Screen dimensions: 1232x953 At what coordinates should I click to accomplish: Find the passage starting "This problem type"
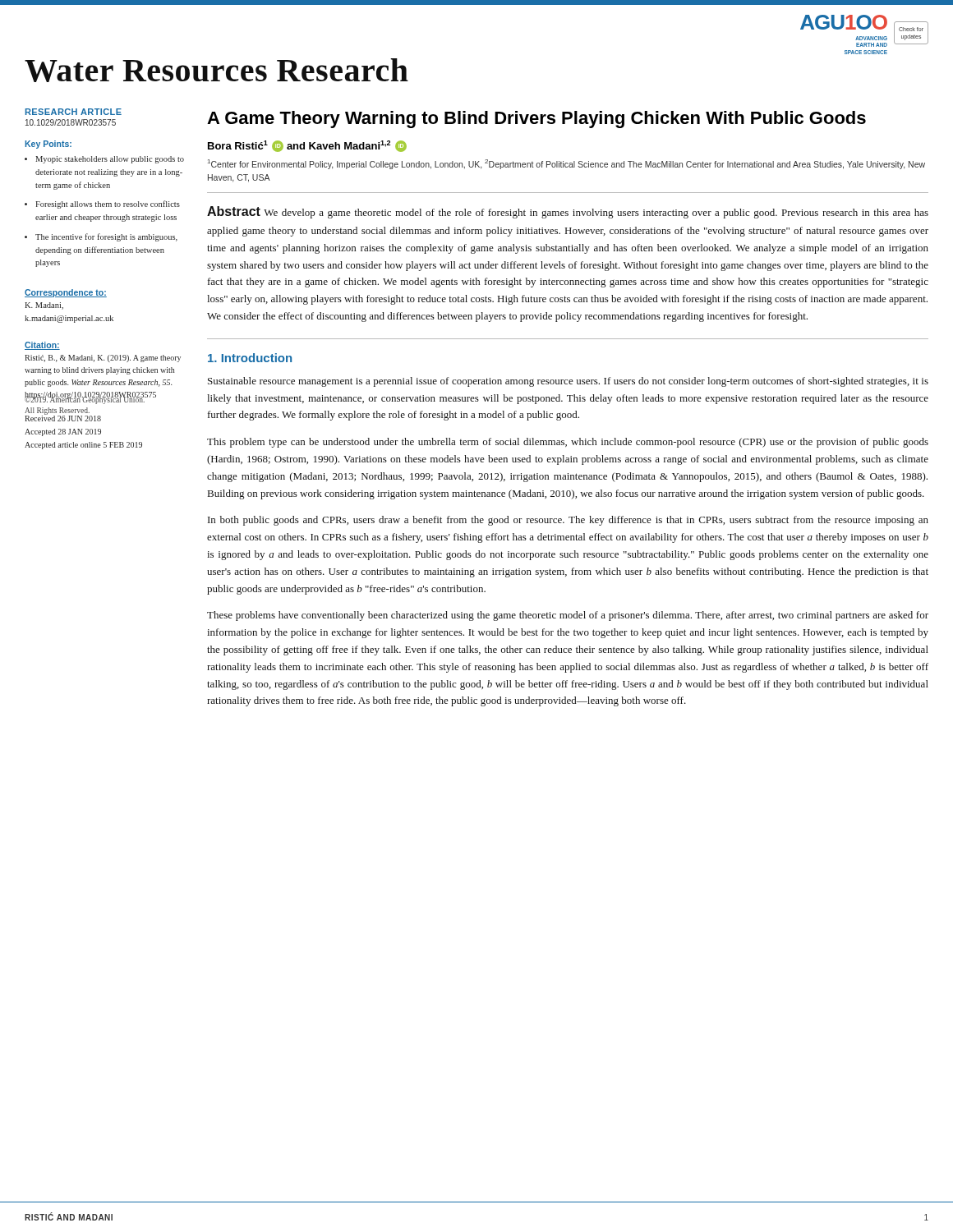click(568, 467)
